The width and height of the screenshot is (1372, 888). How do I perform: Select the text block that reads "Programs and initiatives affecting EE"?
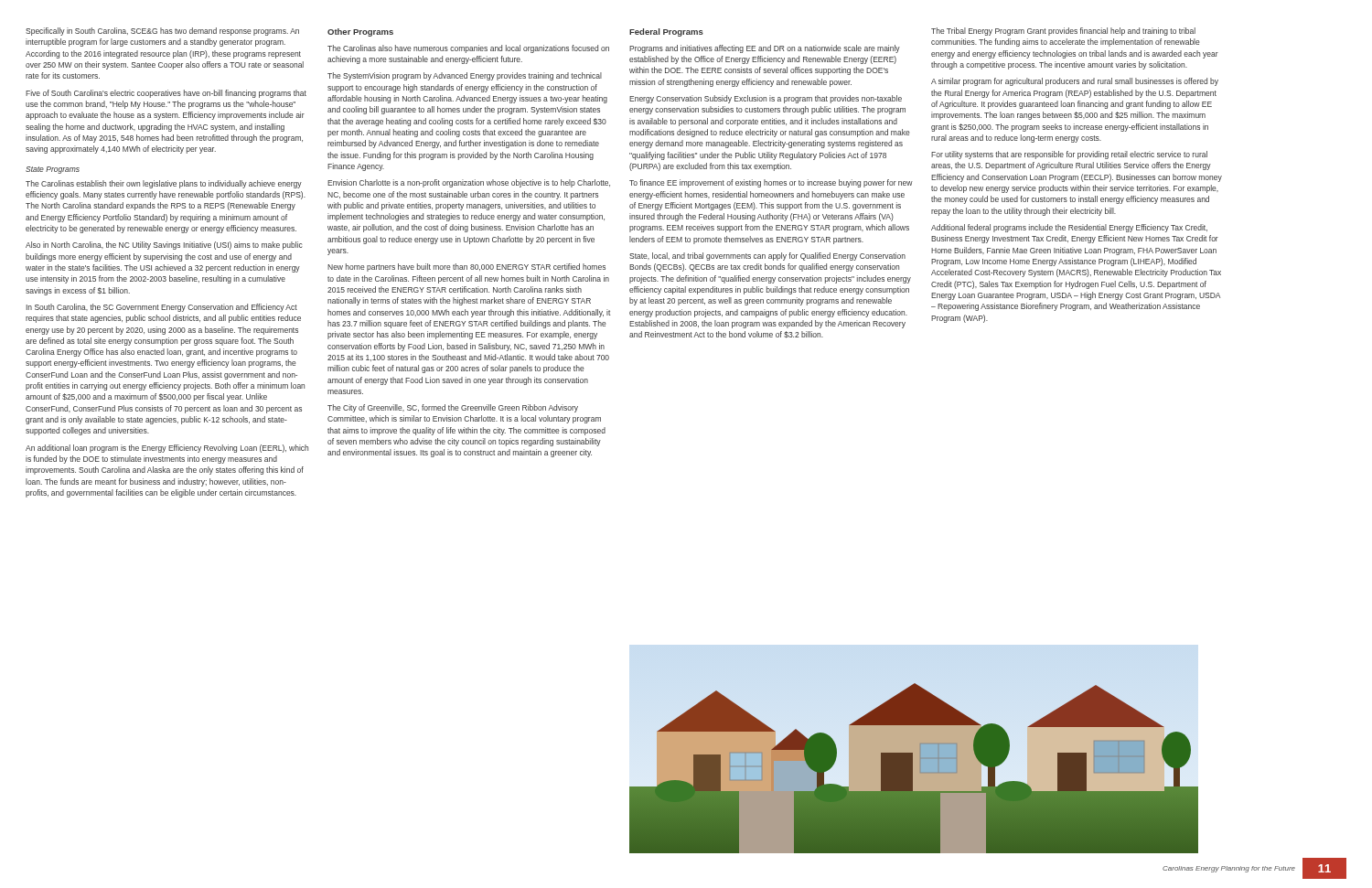coord(771,192)
